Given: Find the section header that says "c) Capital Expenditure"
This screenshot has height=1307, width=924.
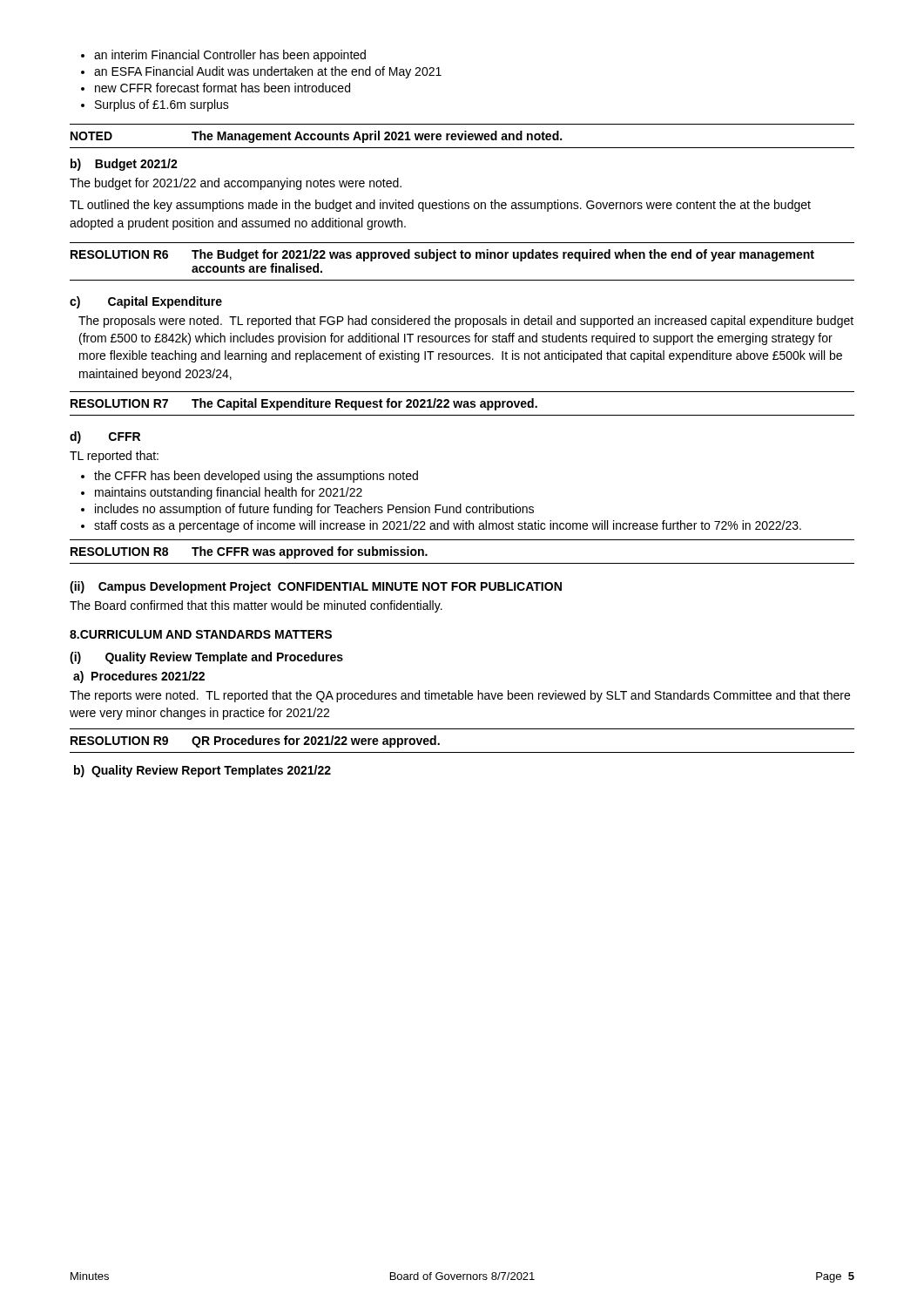Looking at the screenshot, I should coord(146,301).
